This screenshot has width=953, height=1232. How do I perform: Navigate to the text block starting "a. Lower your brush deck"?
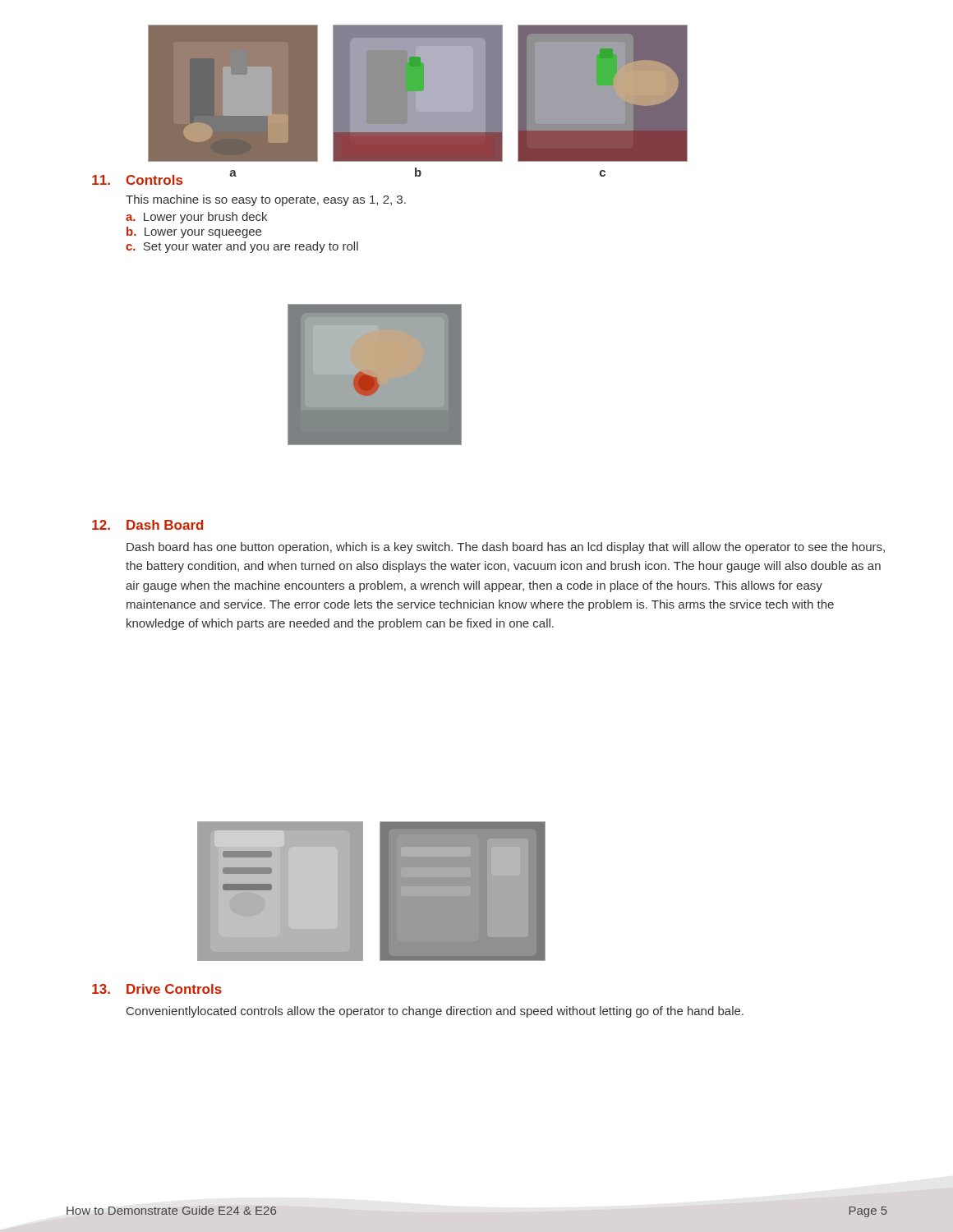coord(197,216)
